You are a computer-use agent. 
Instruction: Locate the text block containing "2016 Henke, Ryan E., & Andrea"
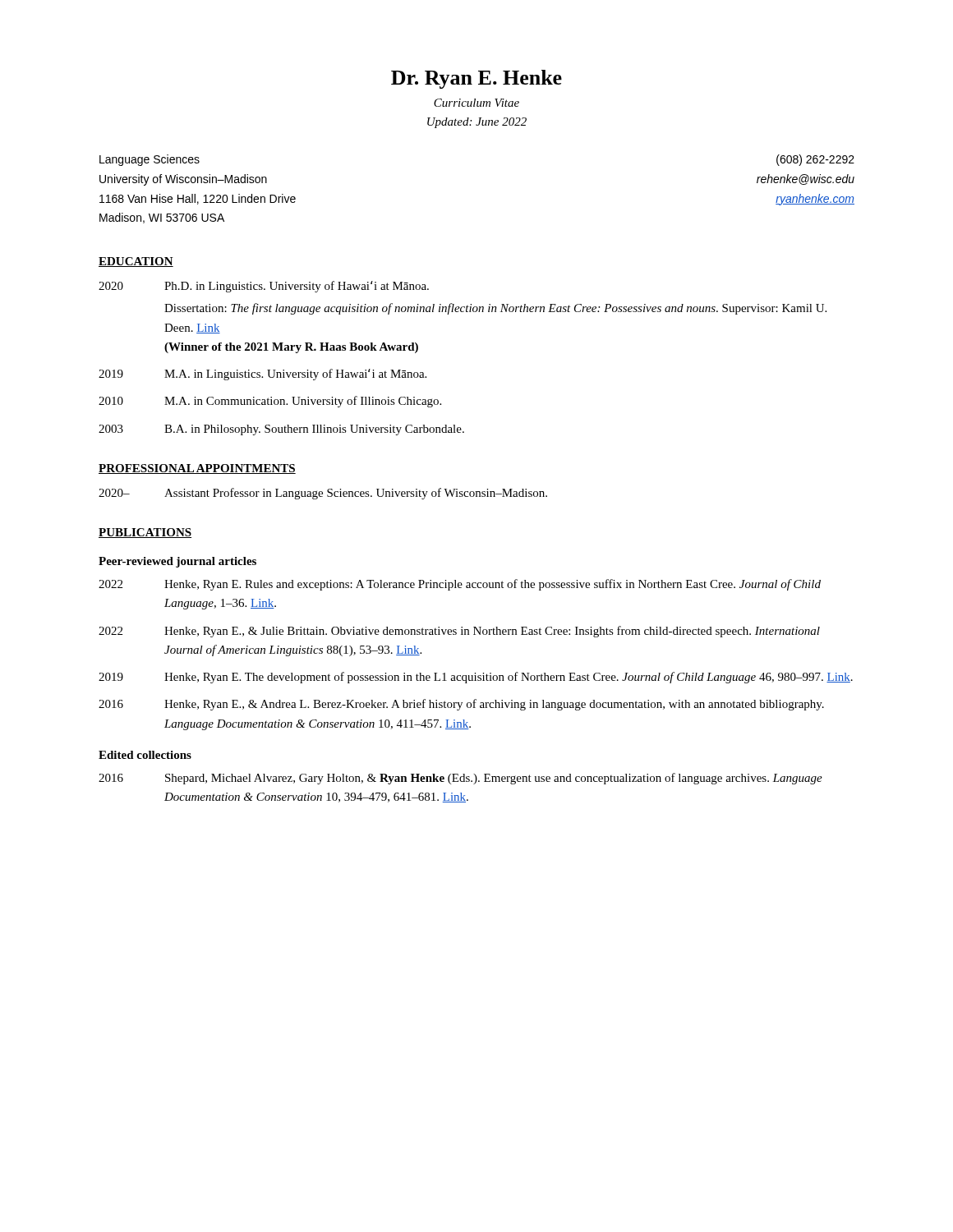pos(476,714)
